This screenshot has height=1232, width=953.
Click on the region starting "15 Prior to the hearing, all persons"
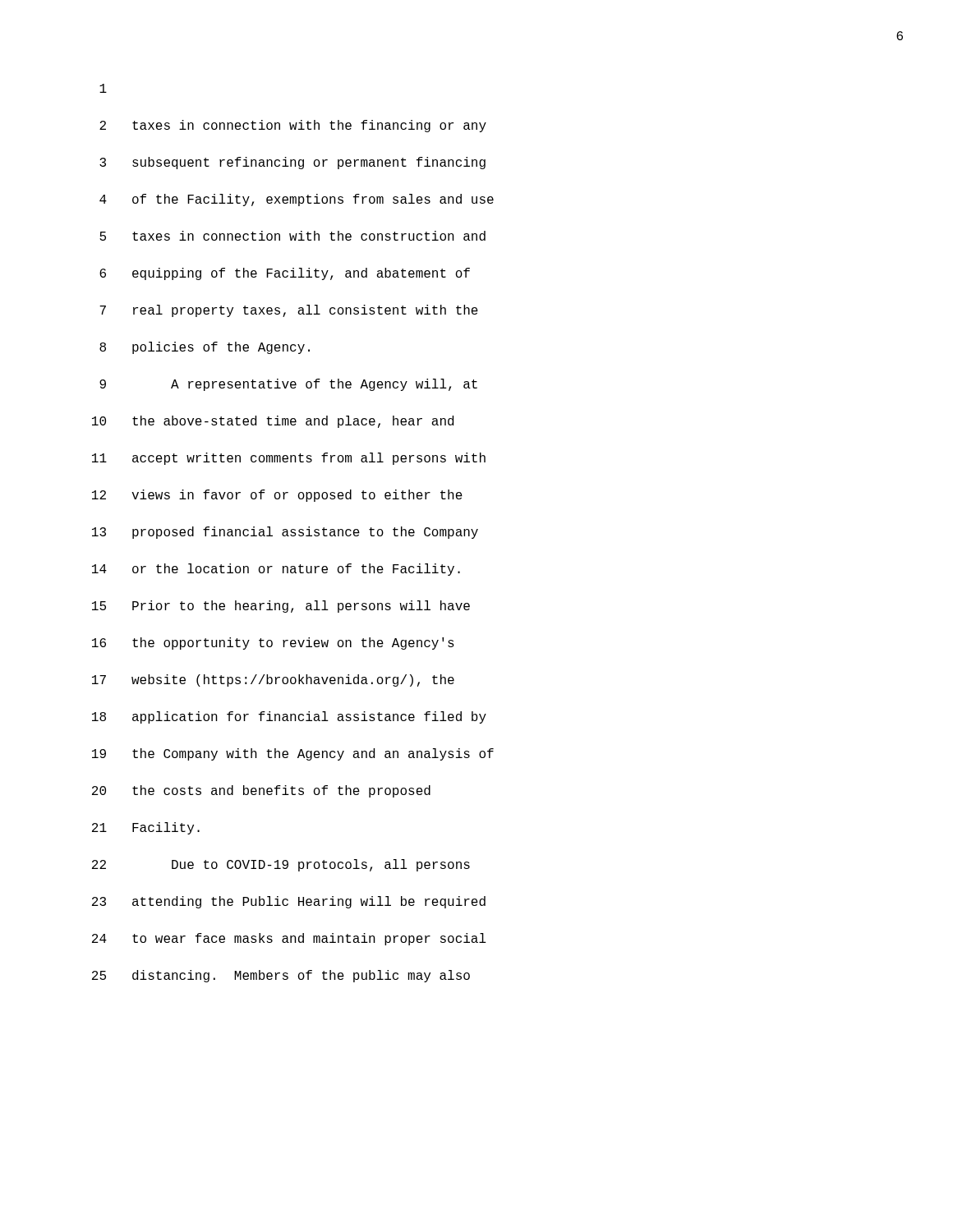point(235,607)
